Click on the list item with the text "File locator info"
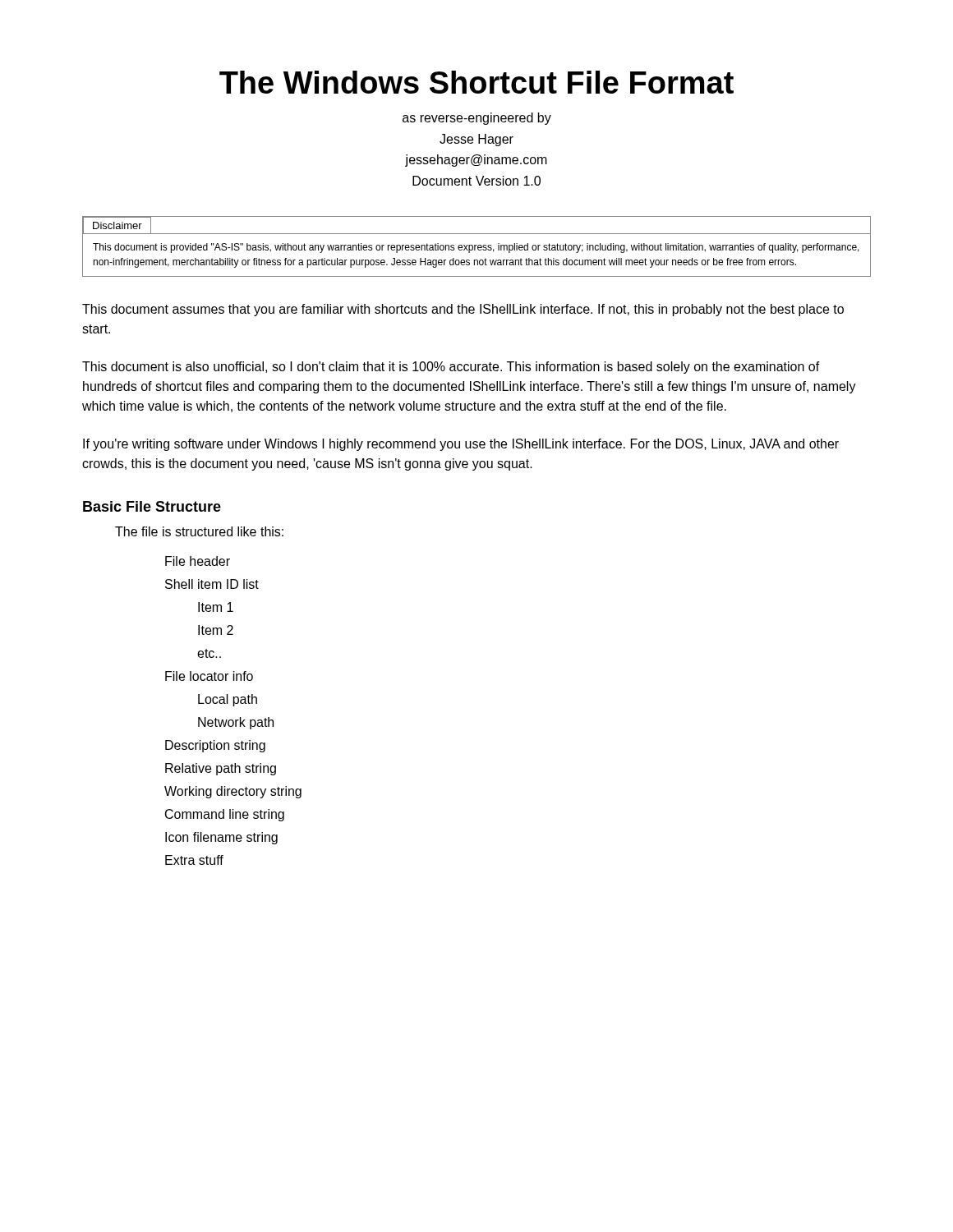The image size is (953, 1232). pyautogui.click(x=209, y=676)
